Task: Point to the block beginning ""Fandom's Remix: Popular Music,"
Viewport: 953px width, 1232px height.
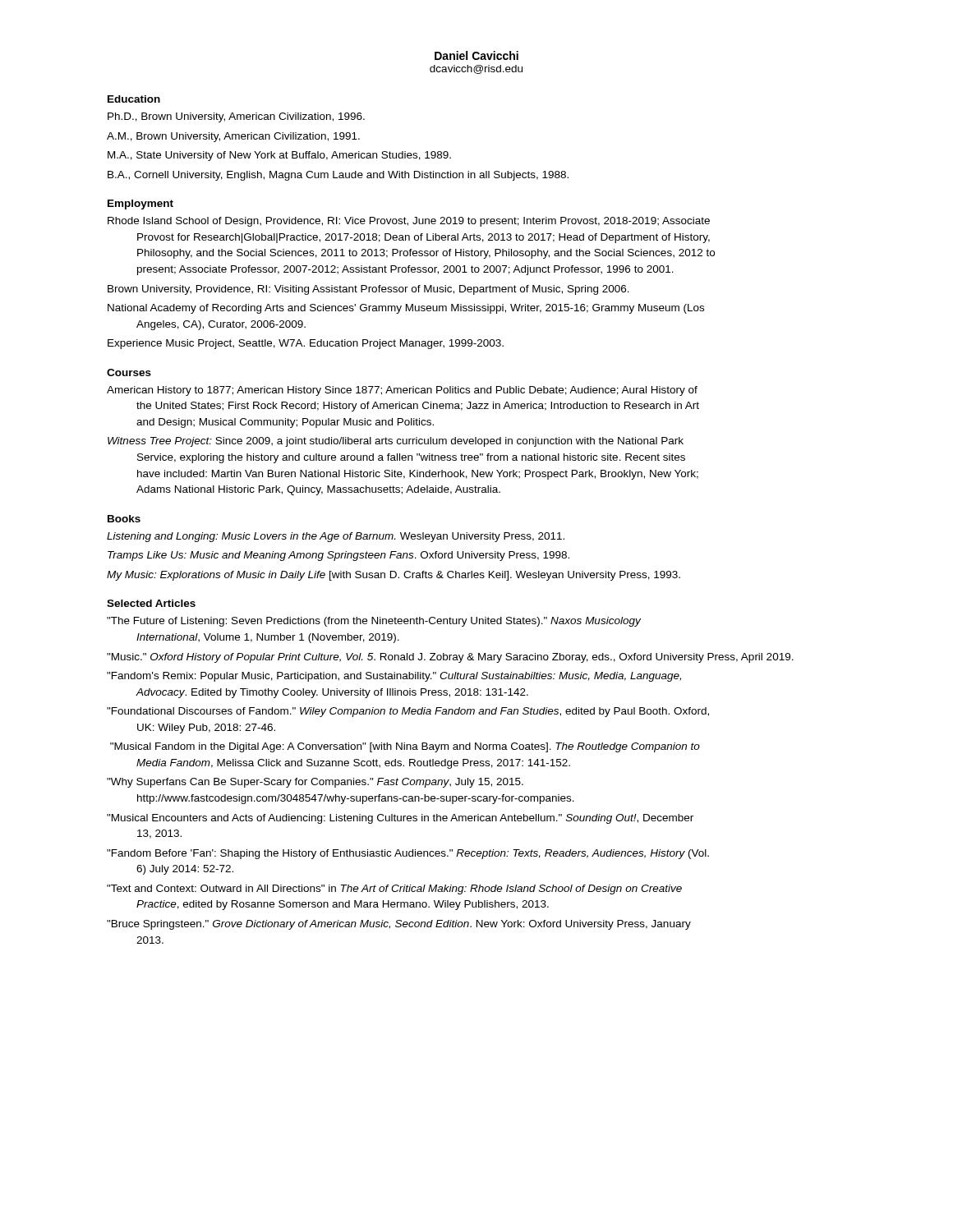Action: pyautogui.click(x=476, y=685)
